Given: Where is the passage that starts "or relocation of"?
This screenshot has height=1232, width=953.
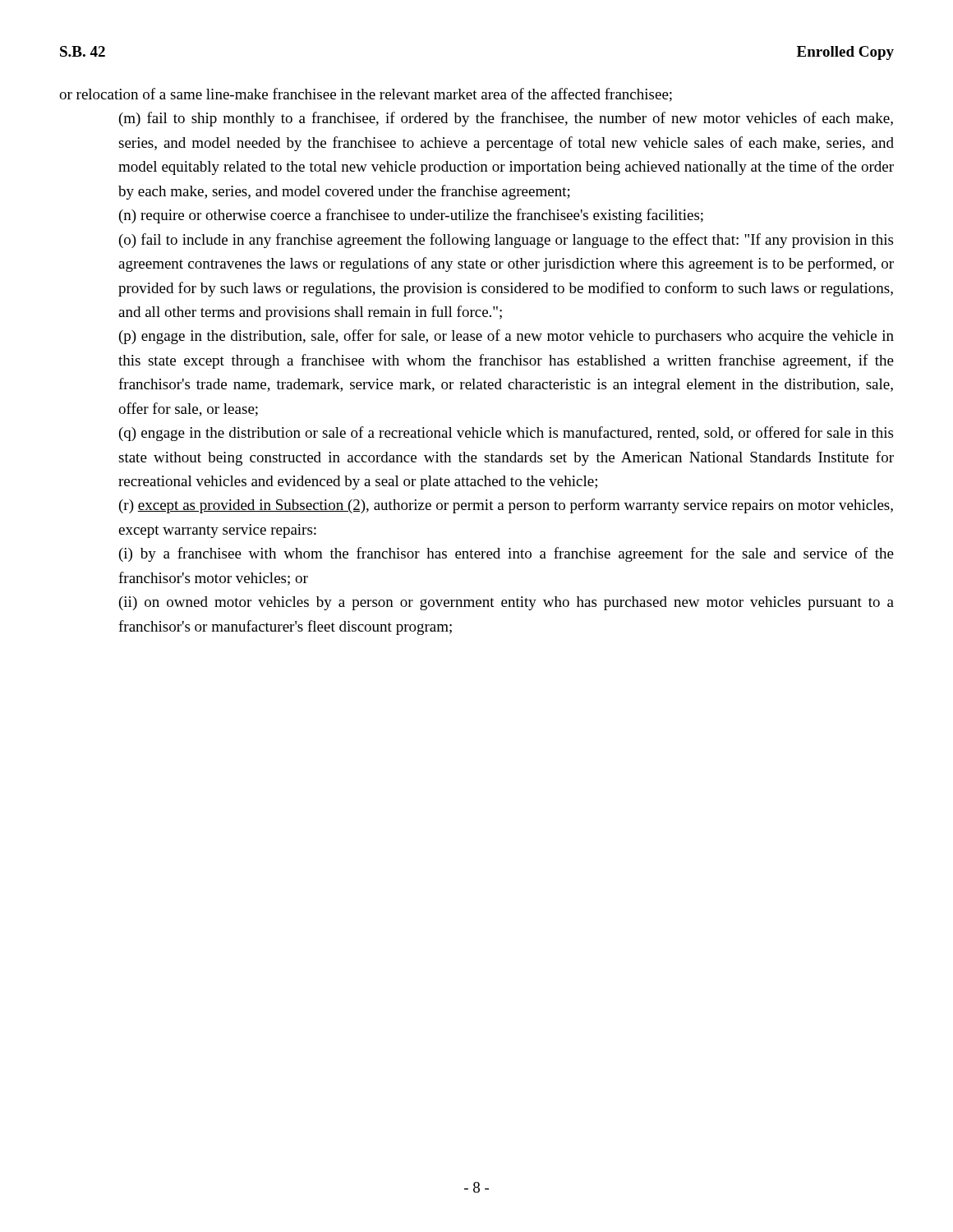Looking at the screenshot, I should (x=476, y=94).
